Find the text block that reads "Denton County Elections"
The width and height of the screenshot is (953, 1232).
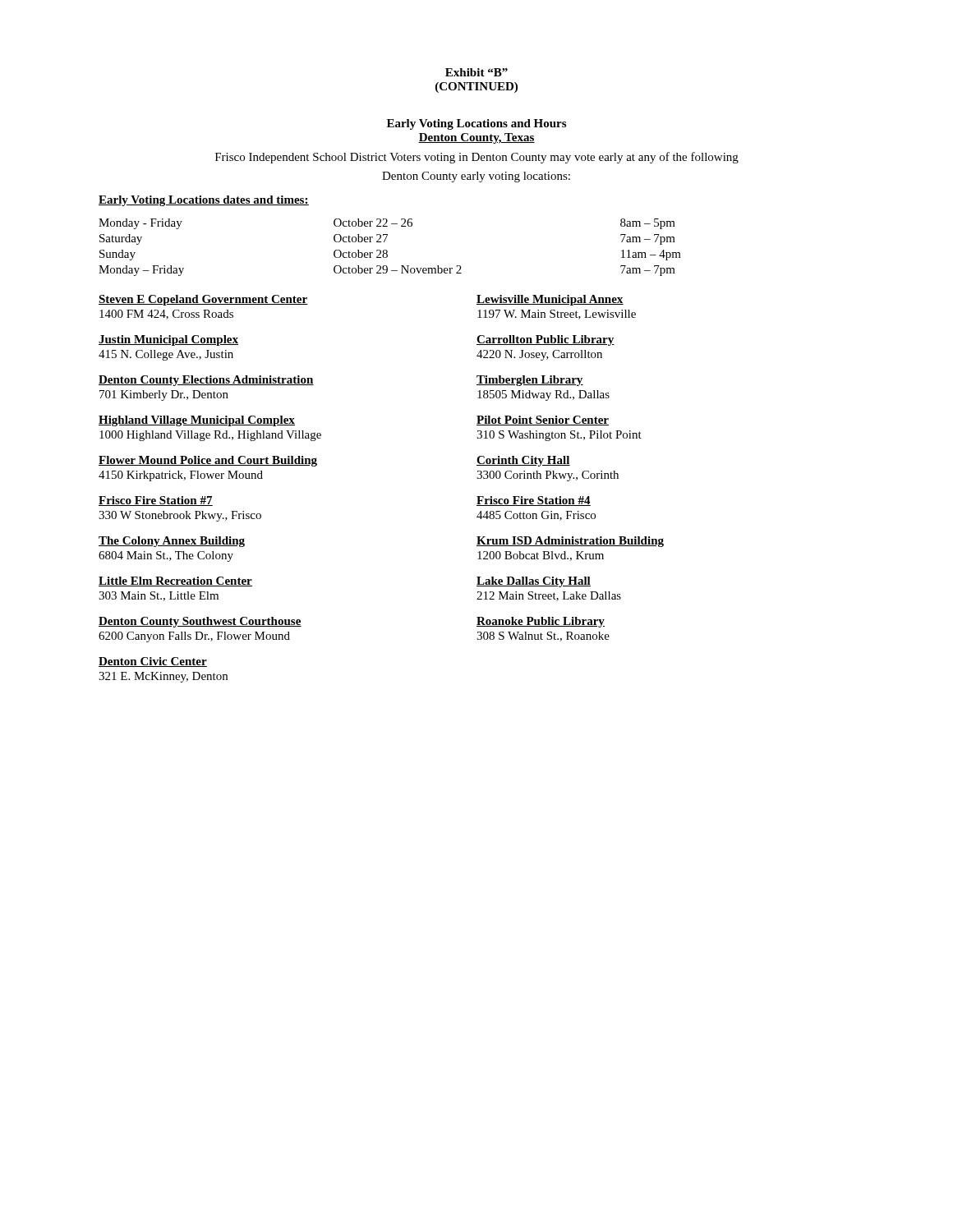pyautogui.click(x=275, y=387)
